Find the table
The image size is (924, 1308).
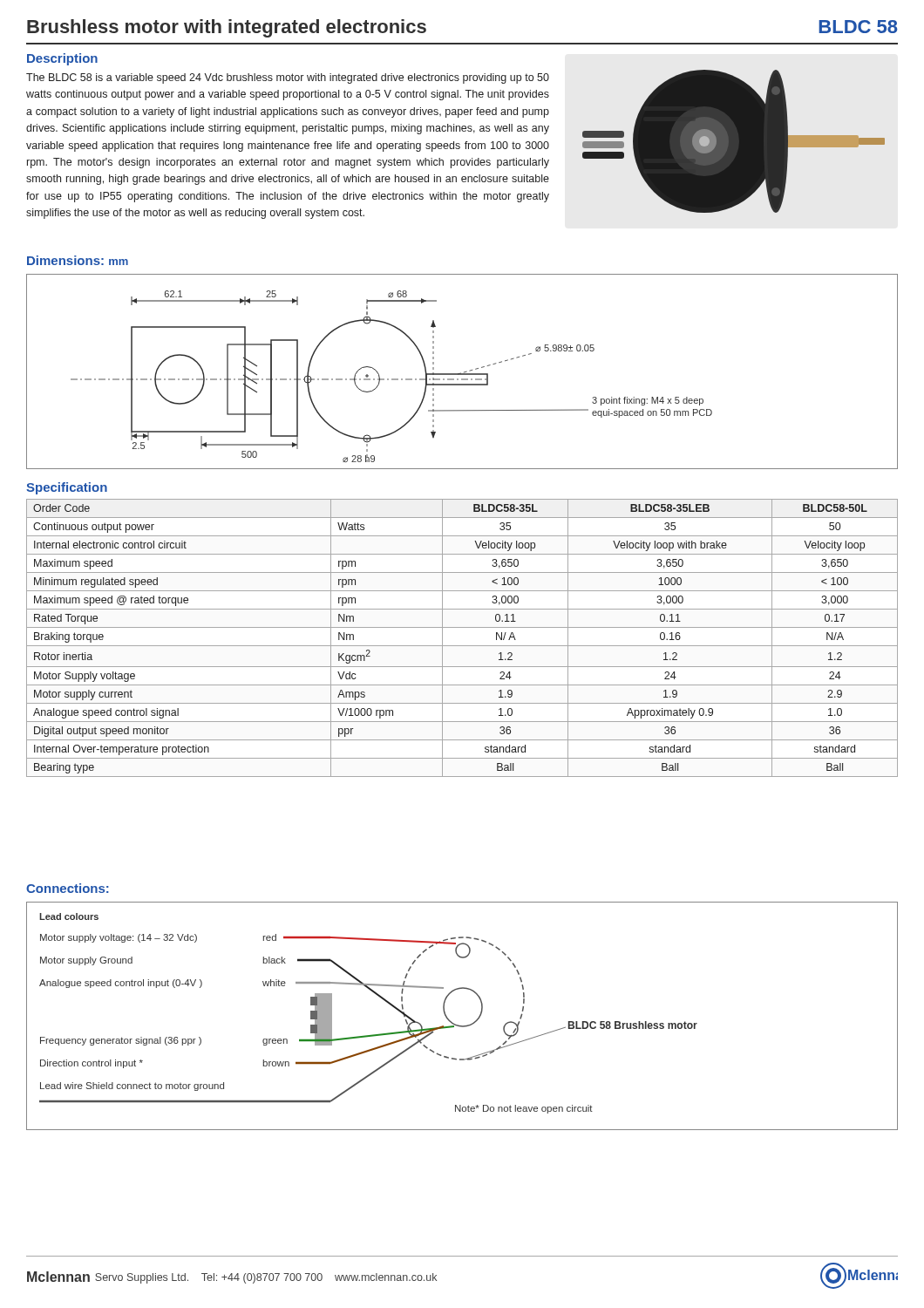[462, 638]
